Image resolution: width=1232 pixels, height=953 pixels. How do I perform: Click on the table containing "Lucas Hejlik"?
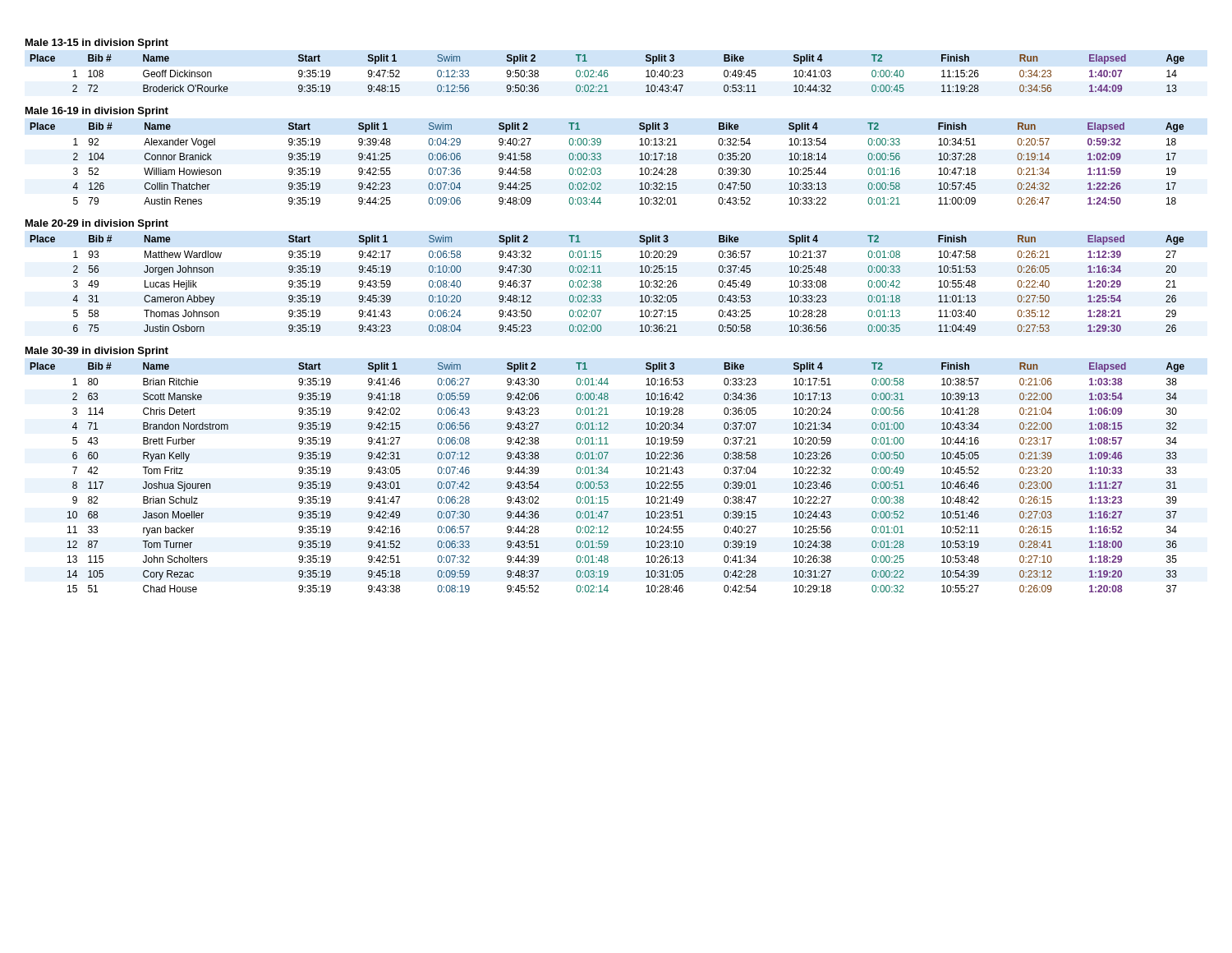pyautogui.click(x=616, y=283)
